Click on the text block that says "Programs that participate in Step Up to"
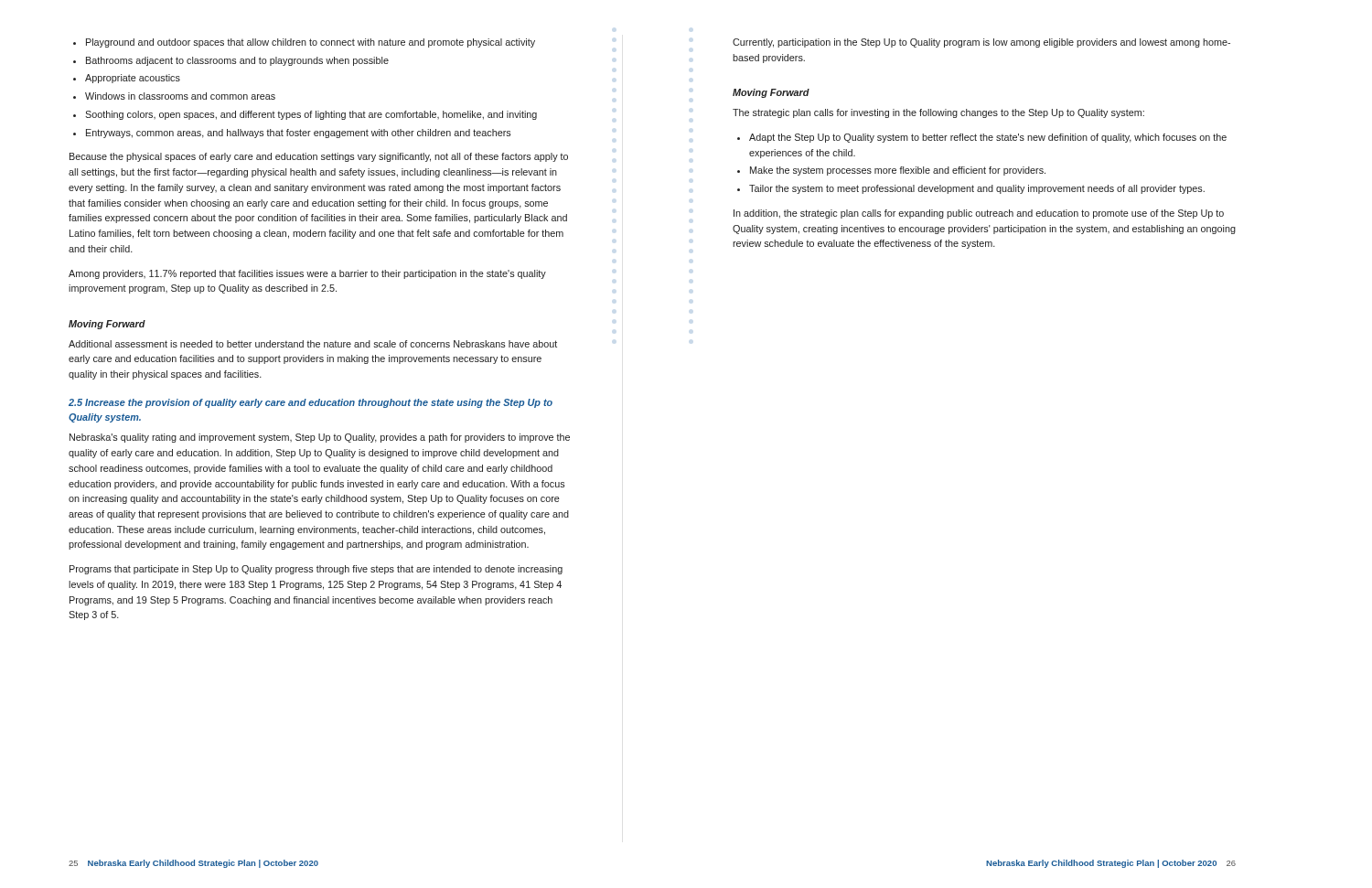The width and height of the screenshot is (1372, 888). (x=320, y=592)
